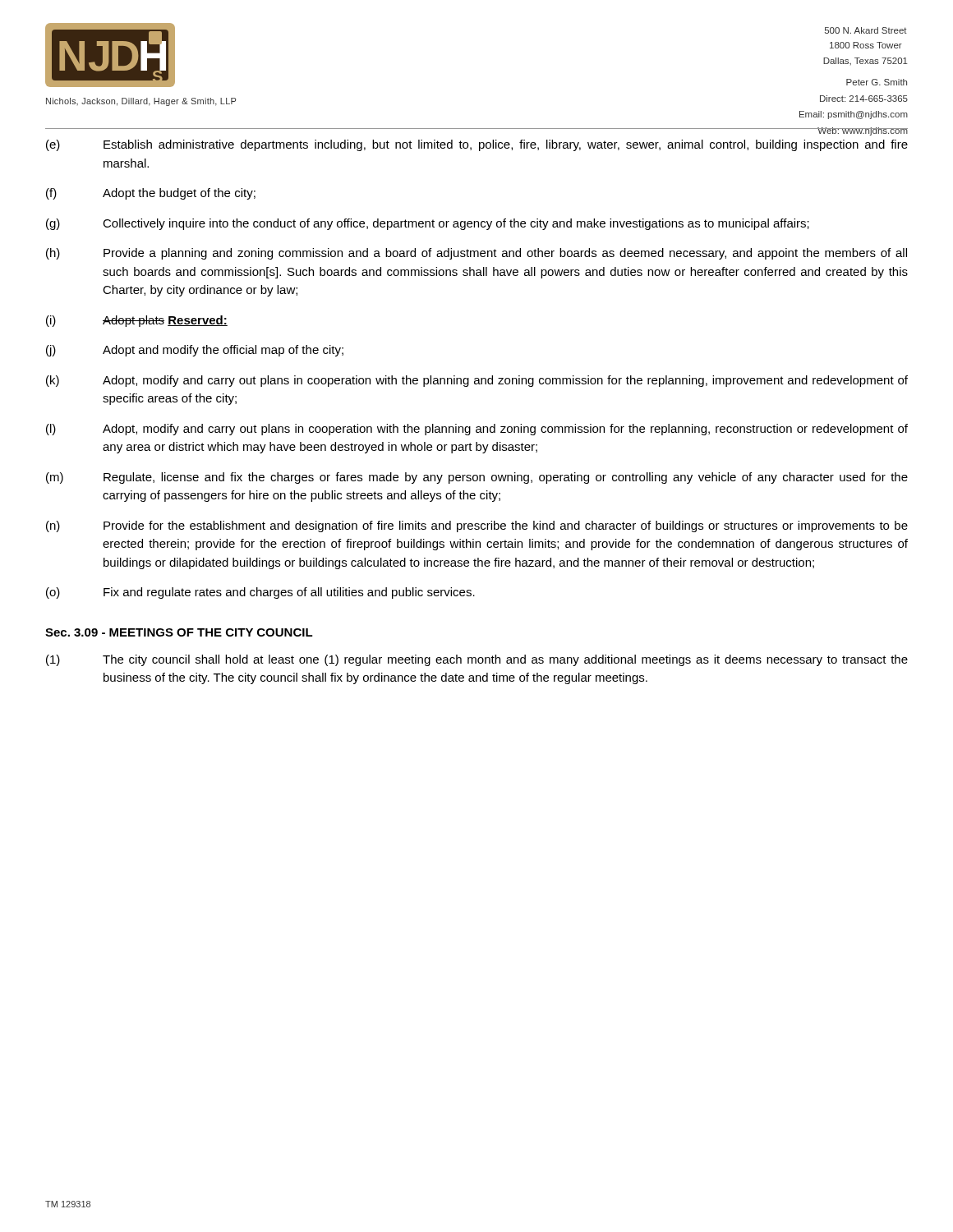The height and width of the screenshot is (1232, 953).
Task: Select the text starting "(j) Adopt and modify the official map"
Action: click(x=195, y=351)
